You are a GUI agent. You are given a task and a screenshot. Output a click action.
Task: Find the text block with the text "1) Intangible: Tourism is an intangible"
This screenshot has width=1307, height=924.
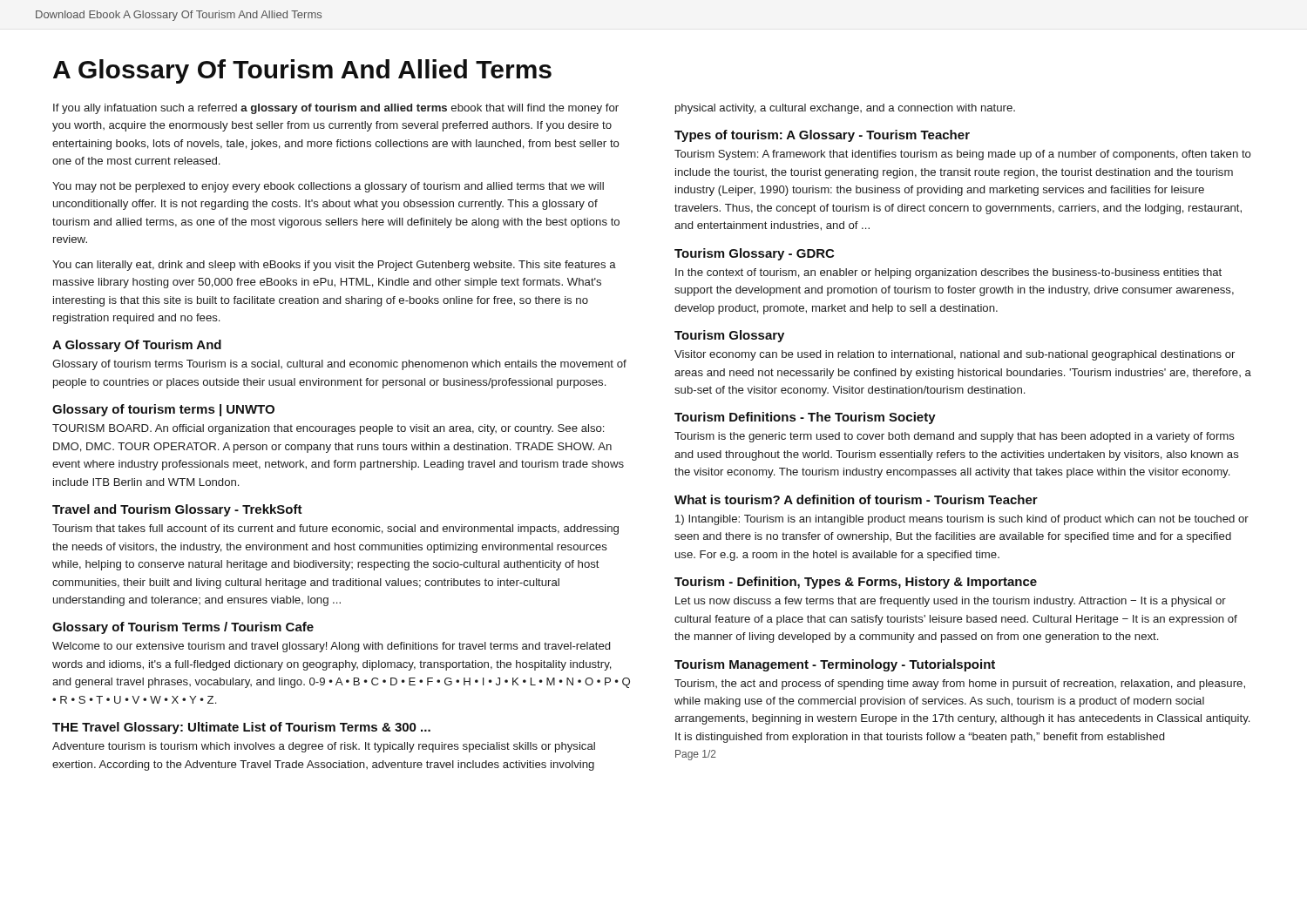pos(961,536)
